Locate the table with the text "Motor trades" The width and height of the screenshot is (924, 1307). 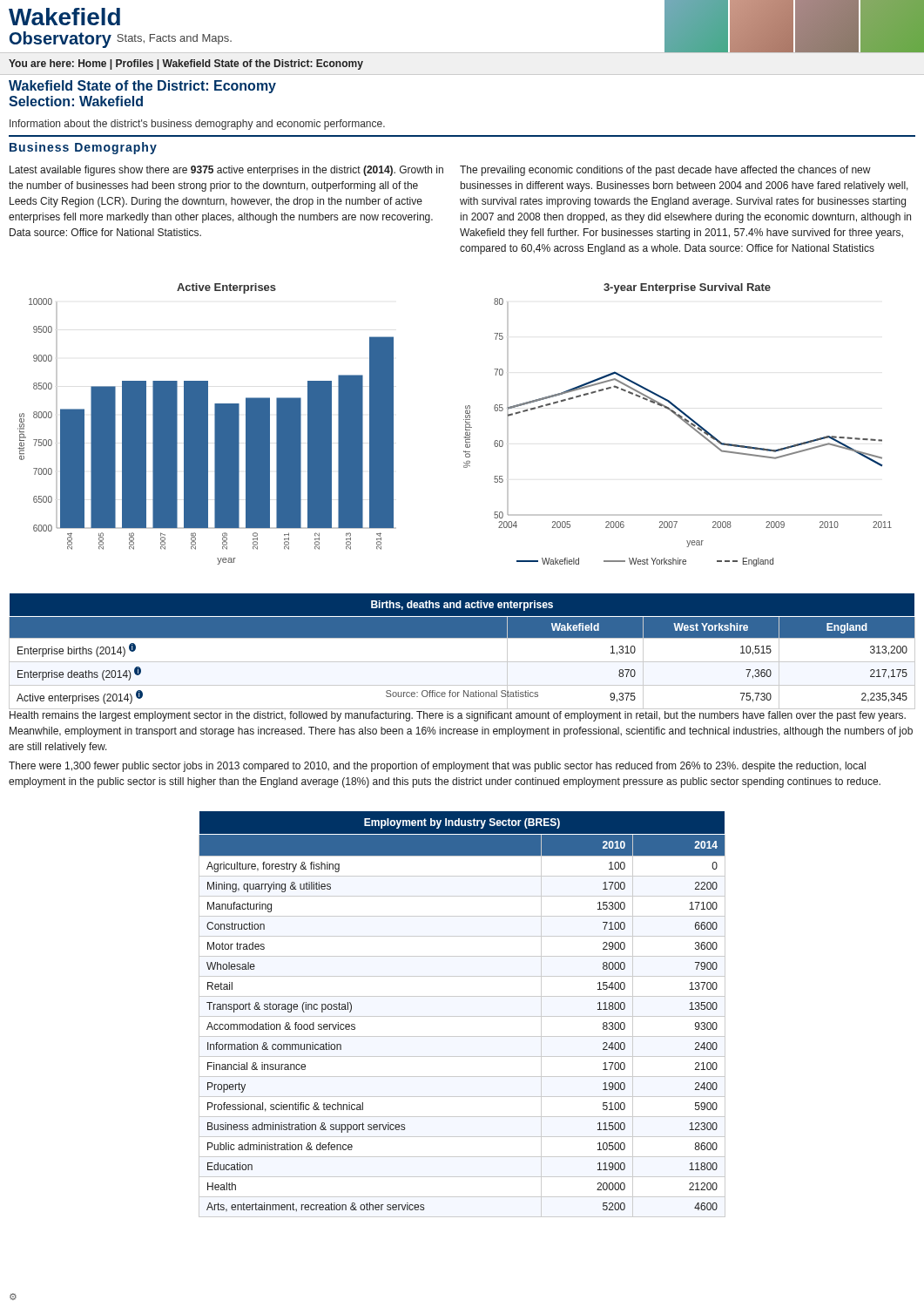tap(462, 1014)
